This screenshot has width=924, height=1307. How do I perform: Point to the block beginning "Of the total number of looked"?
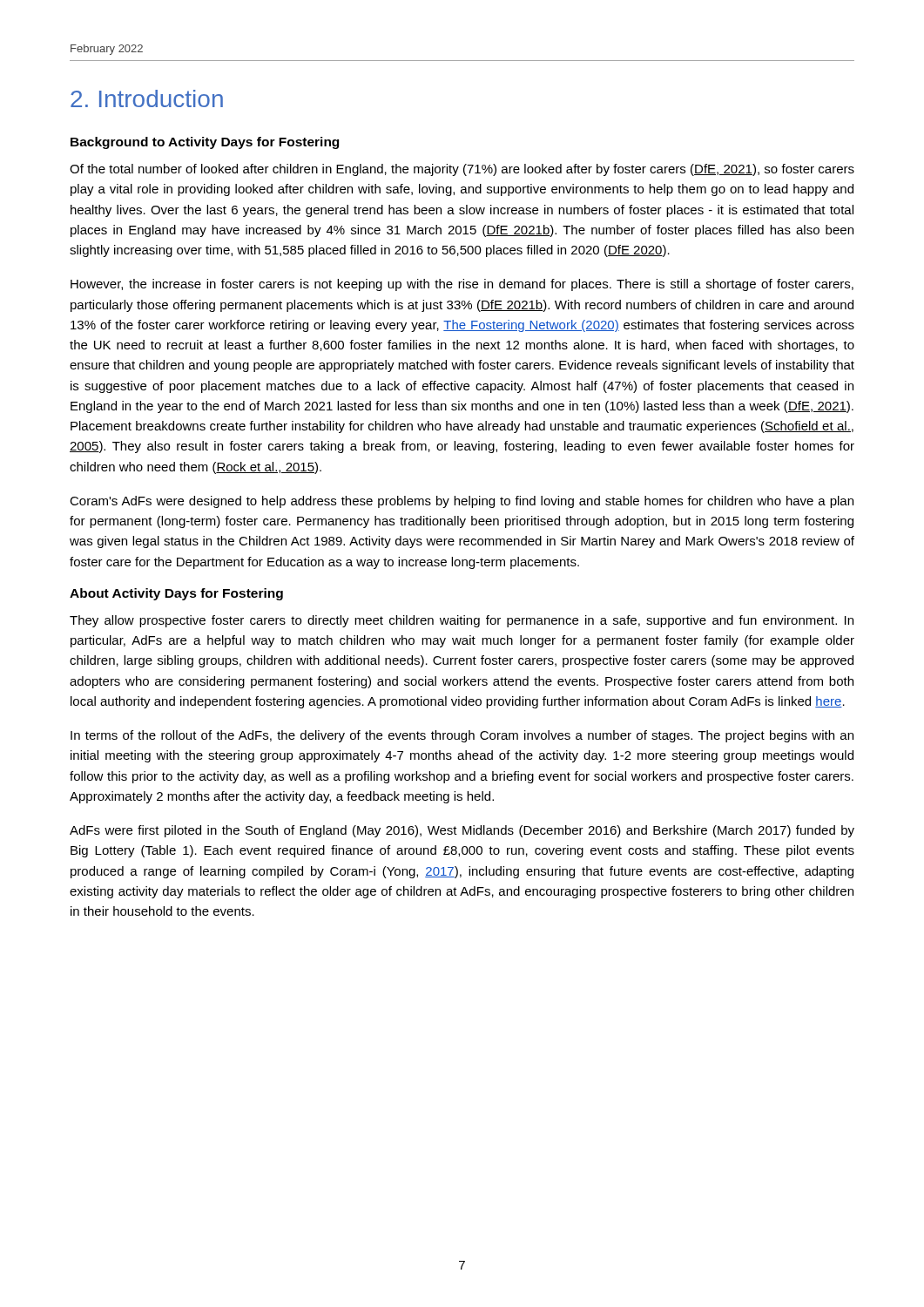462,209
